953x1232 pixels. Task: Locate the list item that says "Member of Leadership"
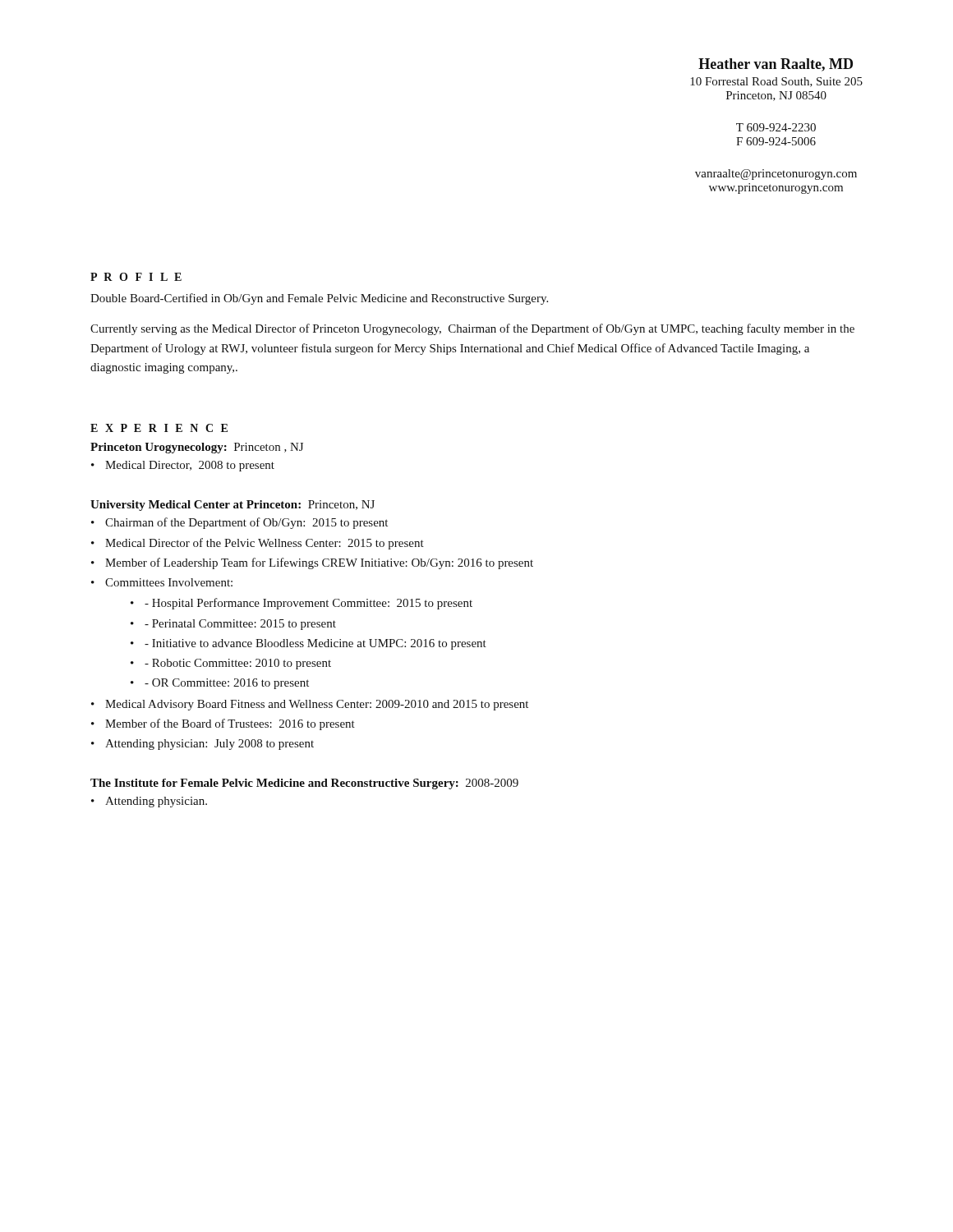(319, 562)
